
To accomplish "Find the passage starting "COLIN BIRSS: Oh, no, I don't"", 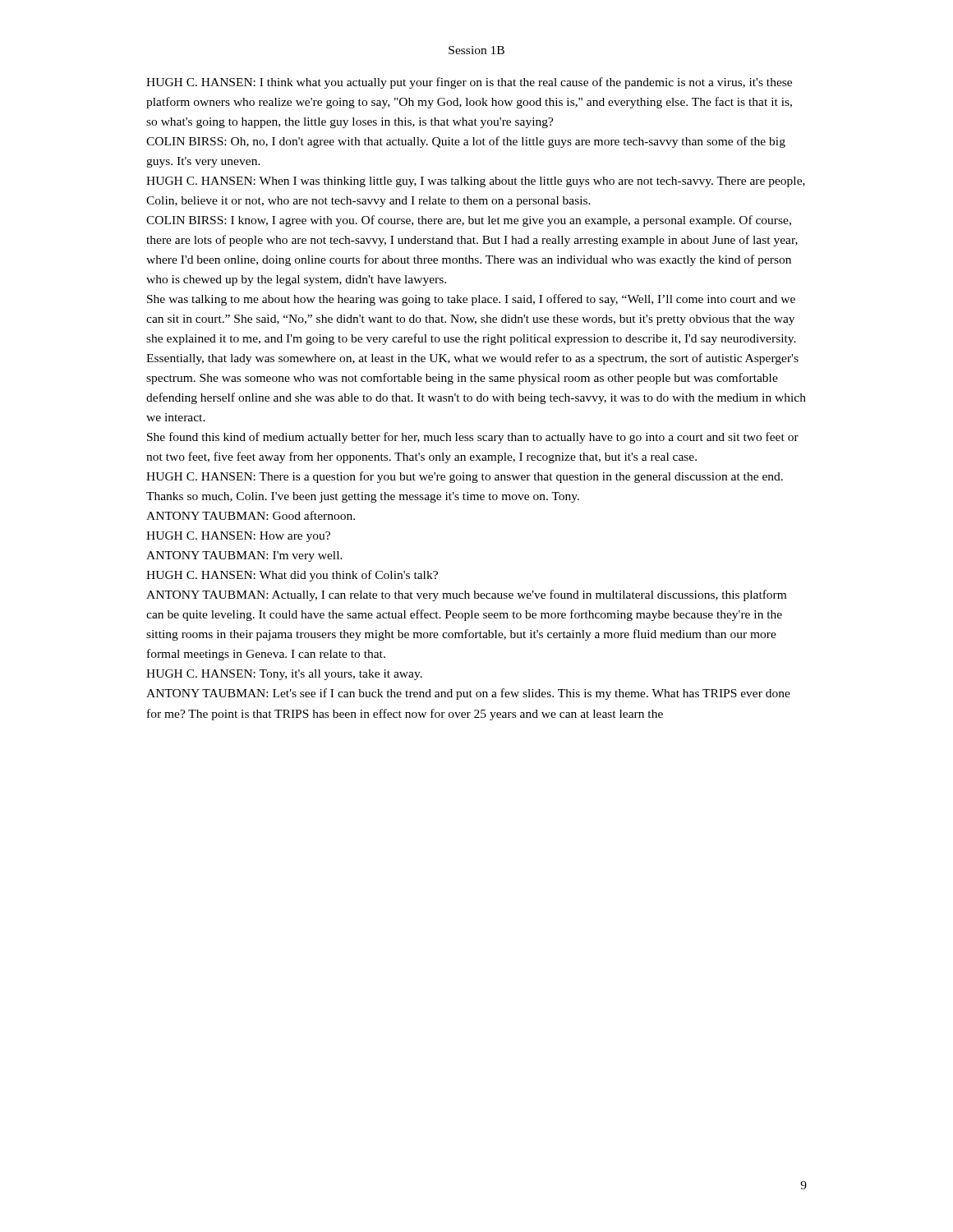I will pos(466,151).
